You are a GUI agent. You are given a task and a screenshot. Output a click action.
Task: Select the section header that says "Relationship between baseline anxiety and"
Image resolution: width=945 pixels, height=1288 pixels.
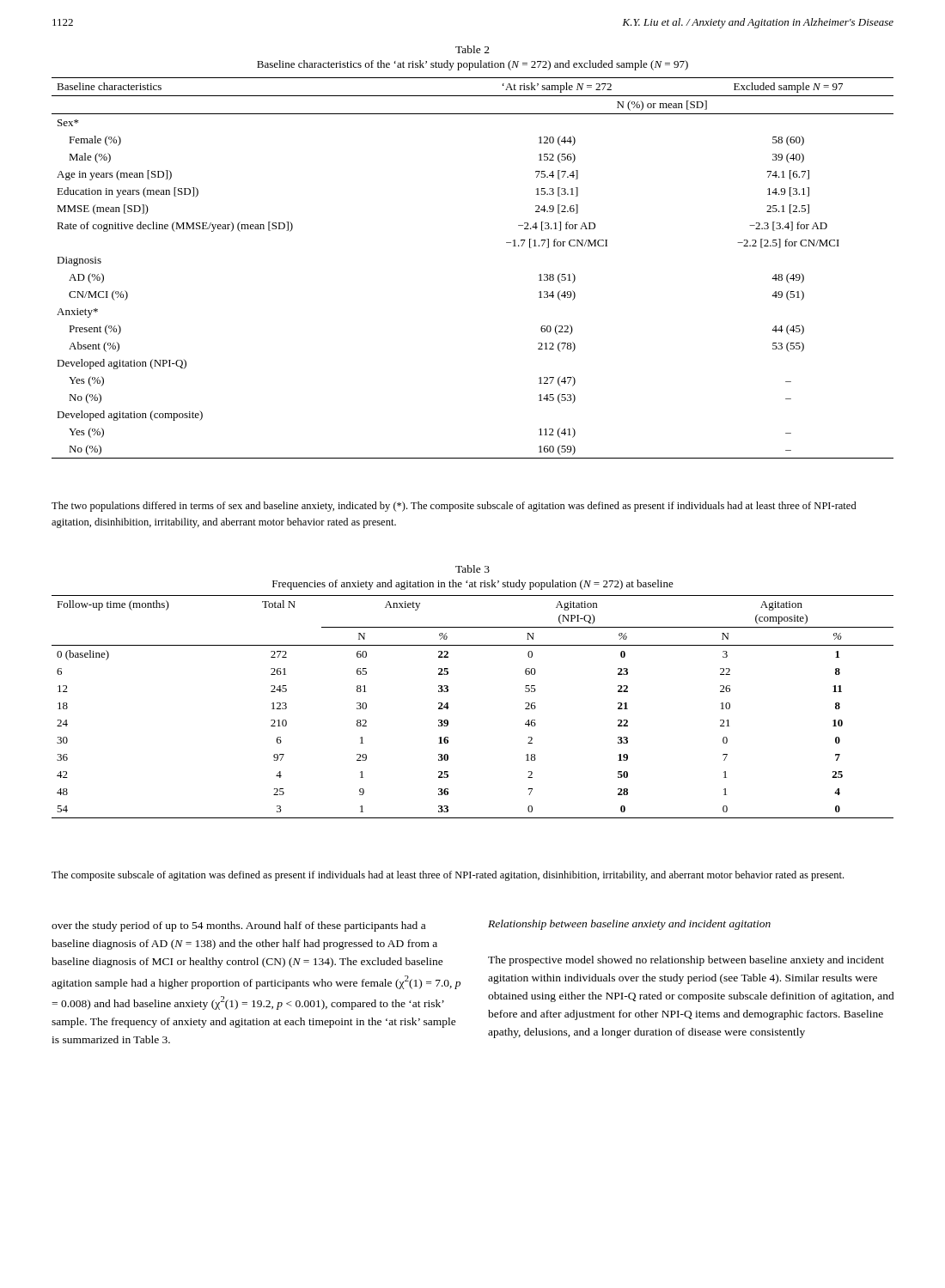[x=693, y=924]
